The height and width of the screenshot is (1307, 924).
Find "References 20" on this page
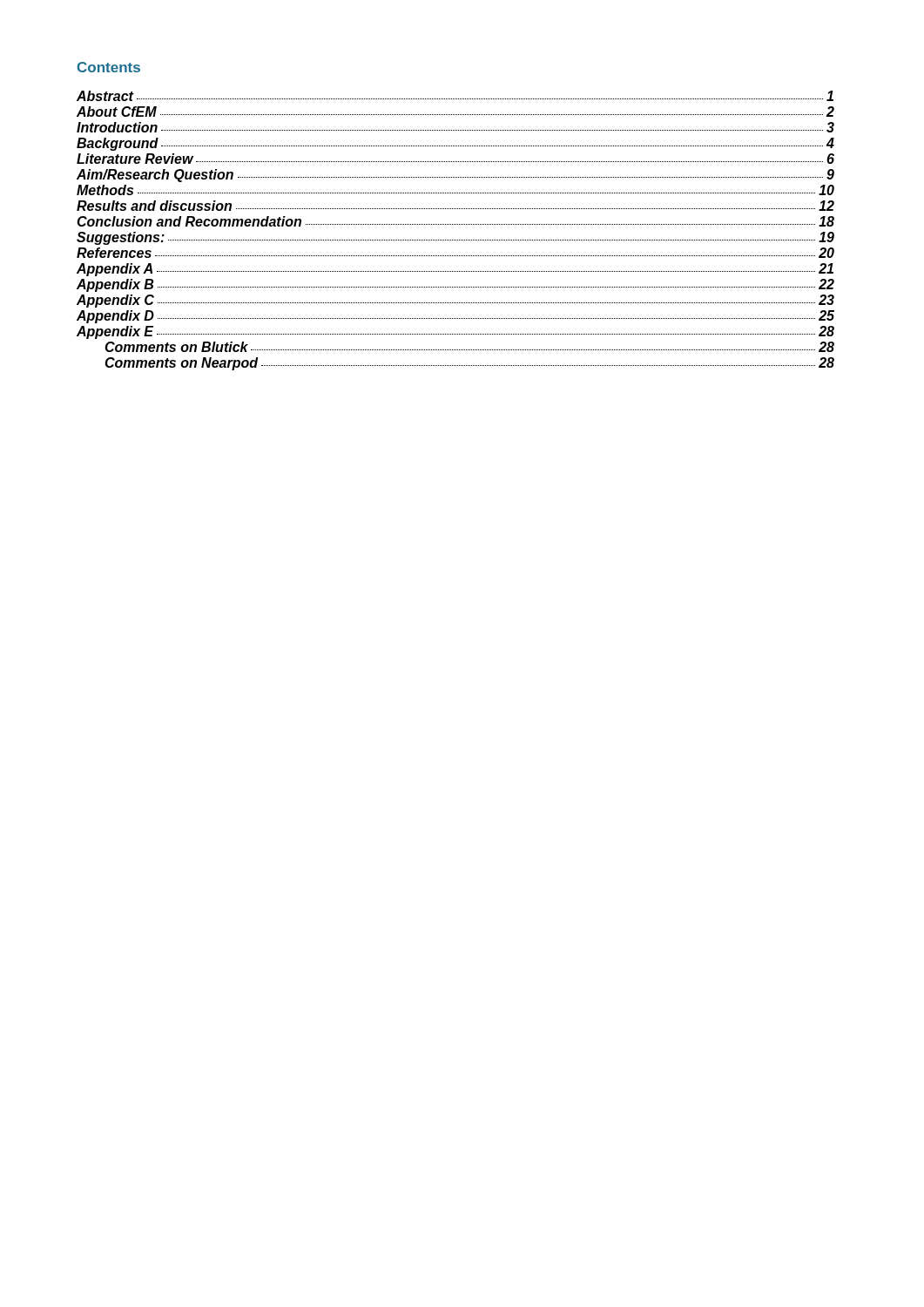455,254
